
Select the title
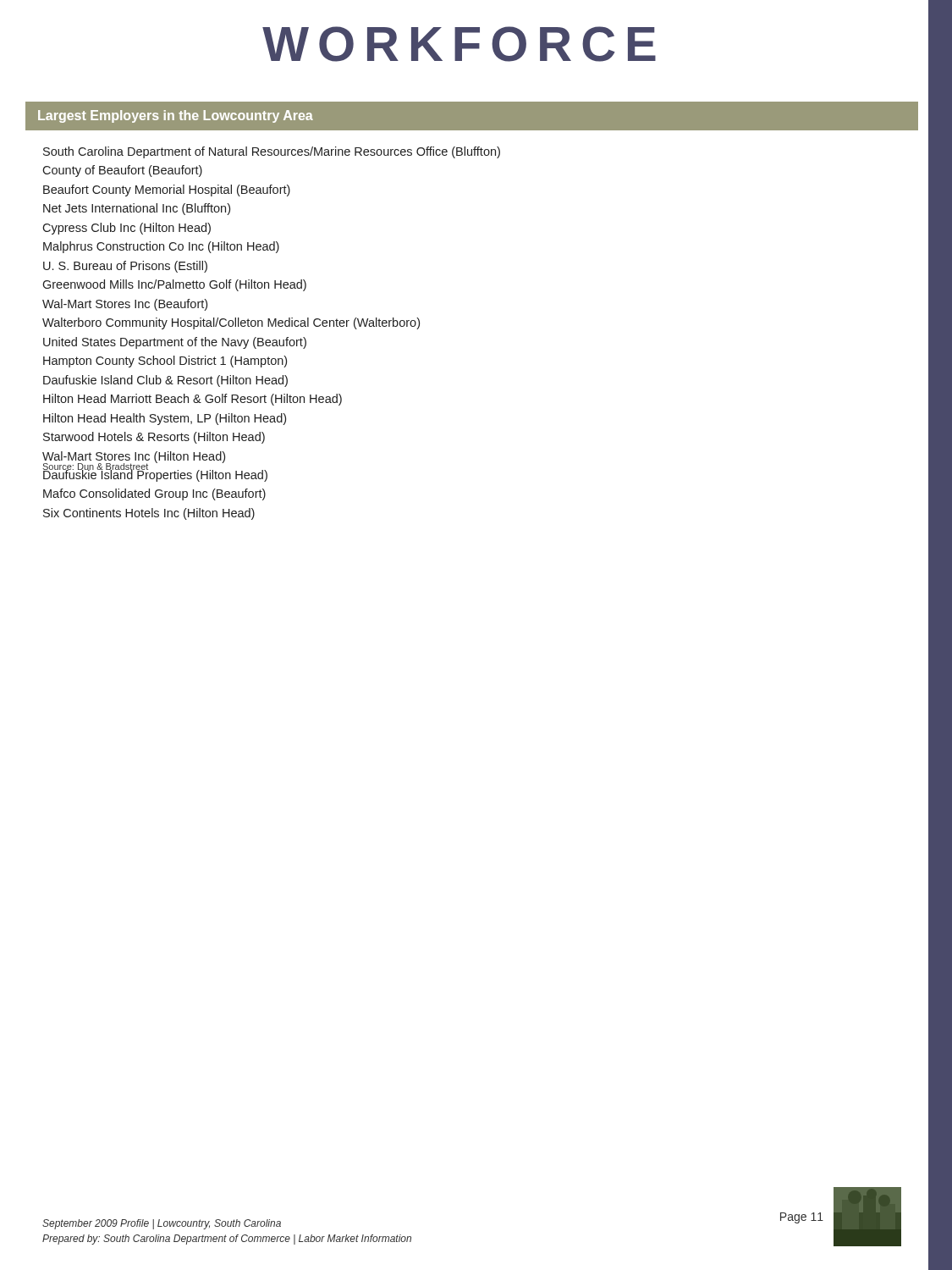464,44
